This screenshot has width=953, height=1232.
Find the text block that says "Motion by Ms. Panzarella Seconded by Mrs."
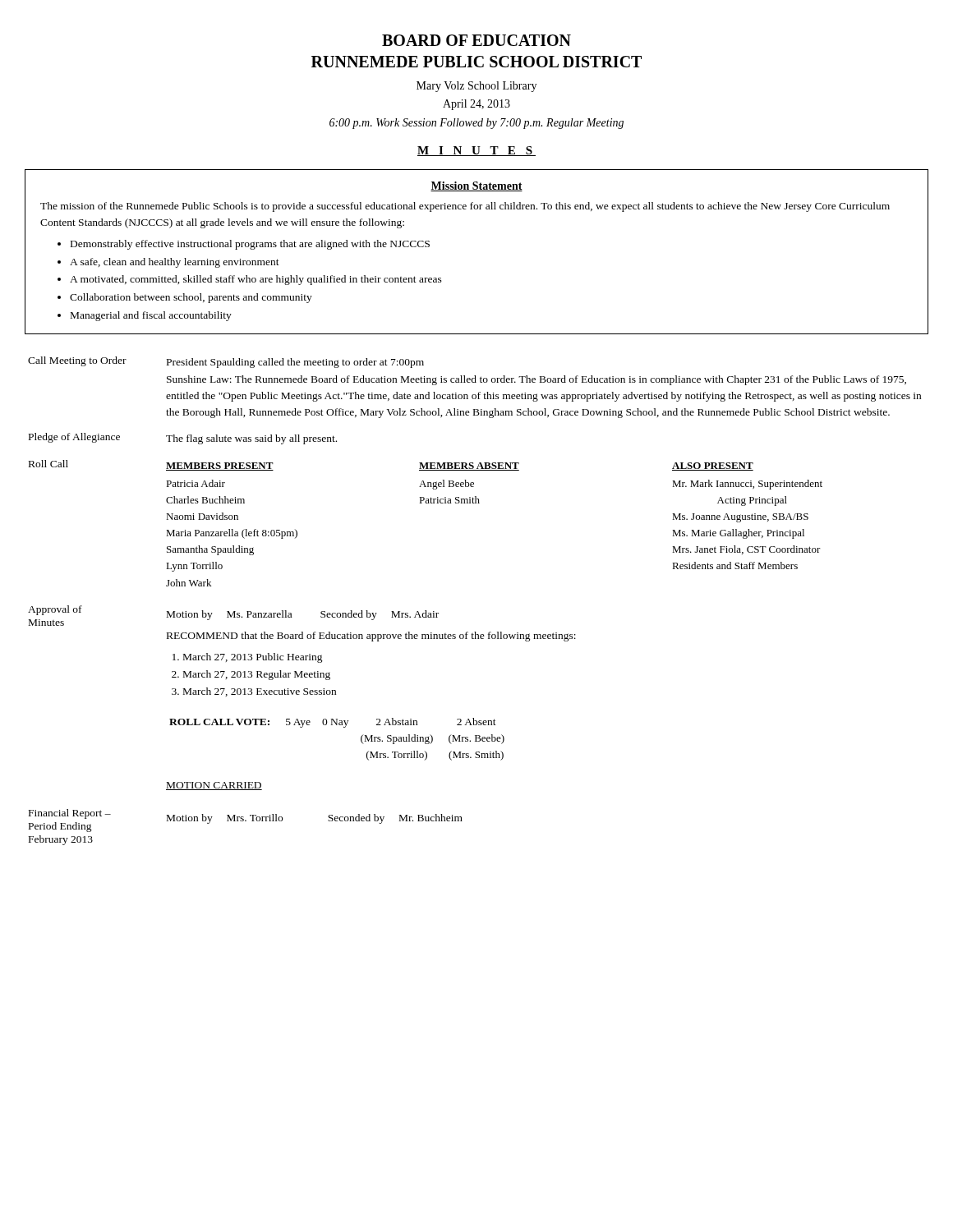coord(193,615)
